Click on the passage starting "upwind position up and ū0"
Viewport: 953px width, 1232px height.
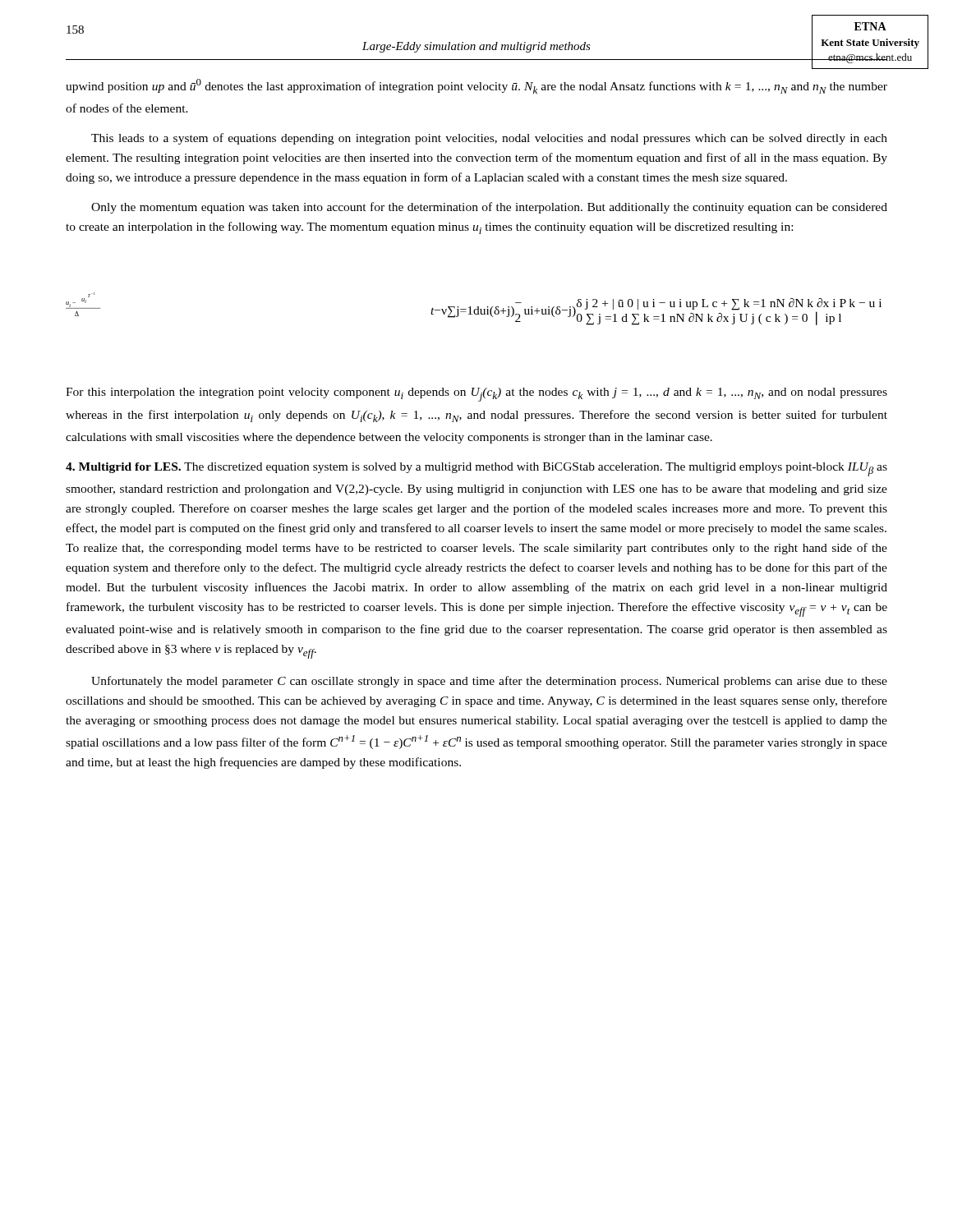click(x=476, y=96)
